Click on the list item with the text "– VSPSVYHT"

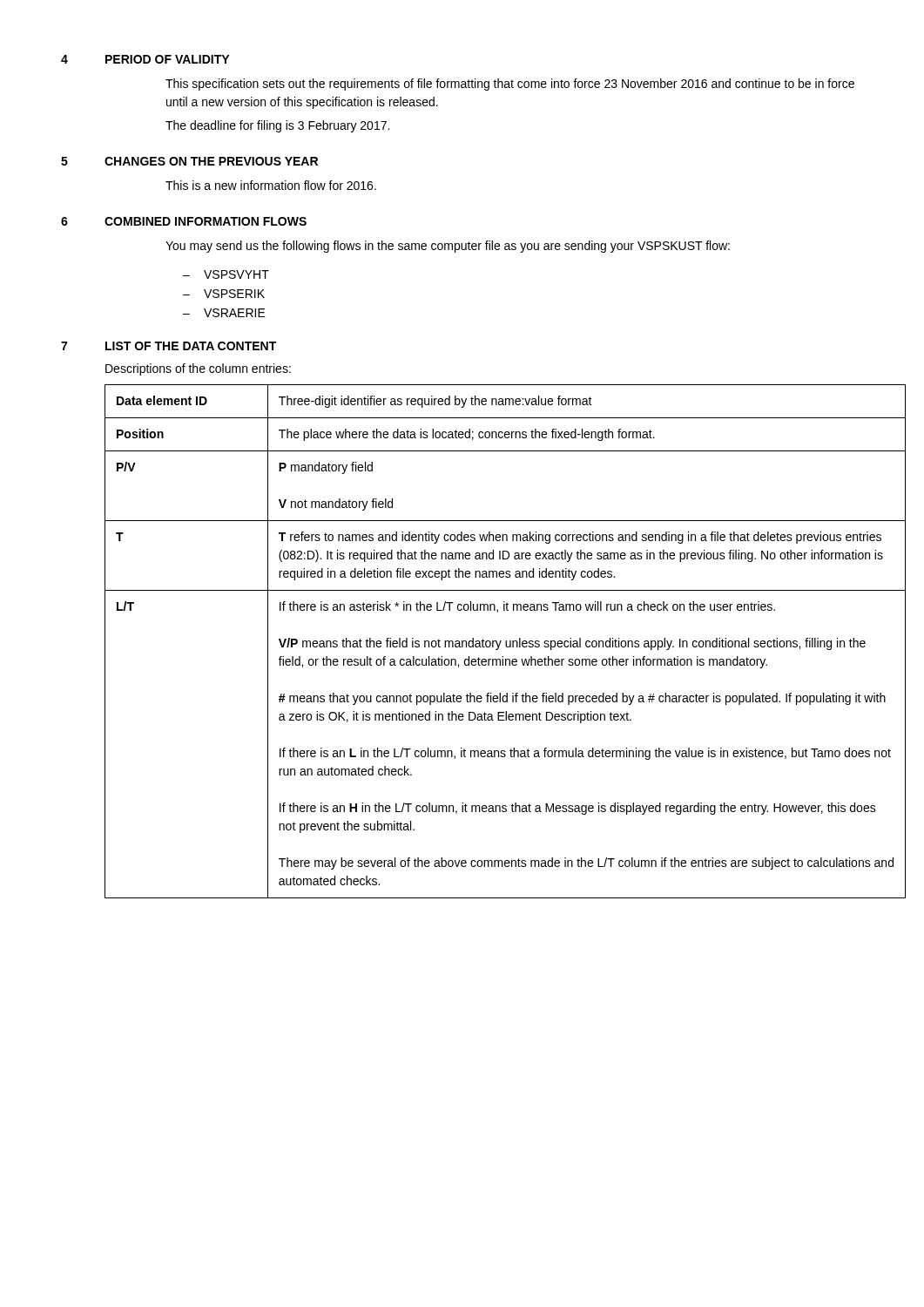tap(226, 274)
